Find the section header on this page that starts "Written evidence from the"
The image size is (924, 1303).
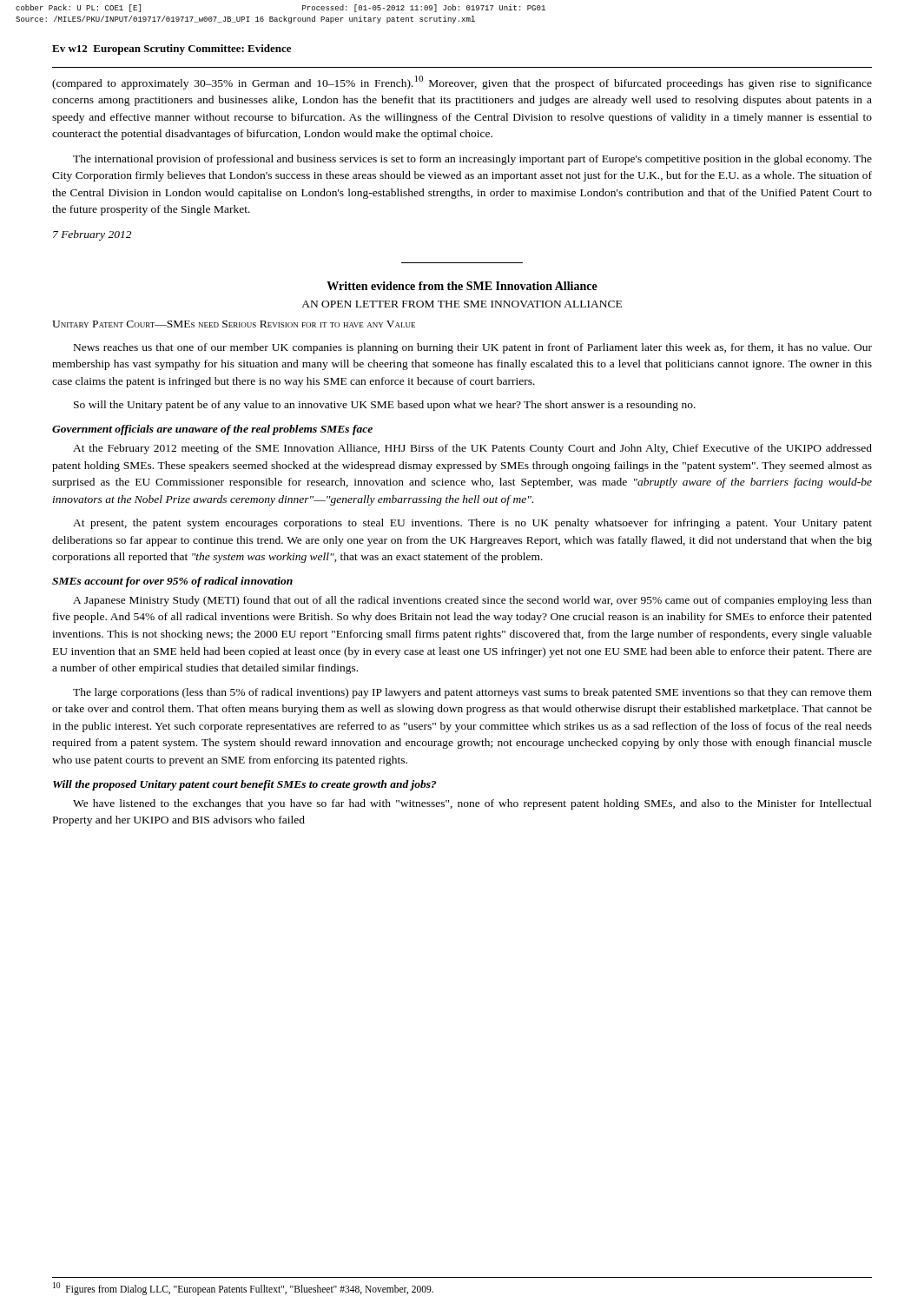(462, 286)
